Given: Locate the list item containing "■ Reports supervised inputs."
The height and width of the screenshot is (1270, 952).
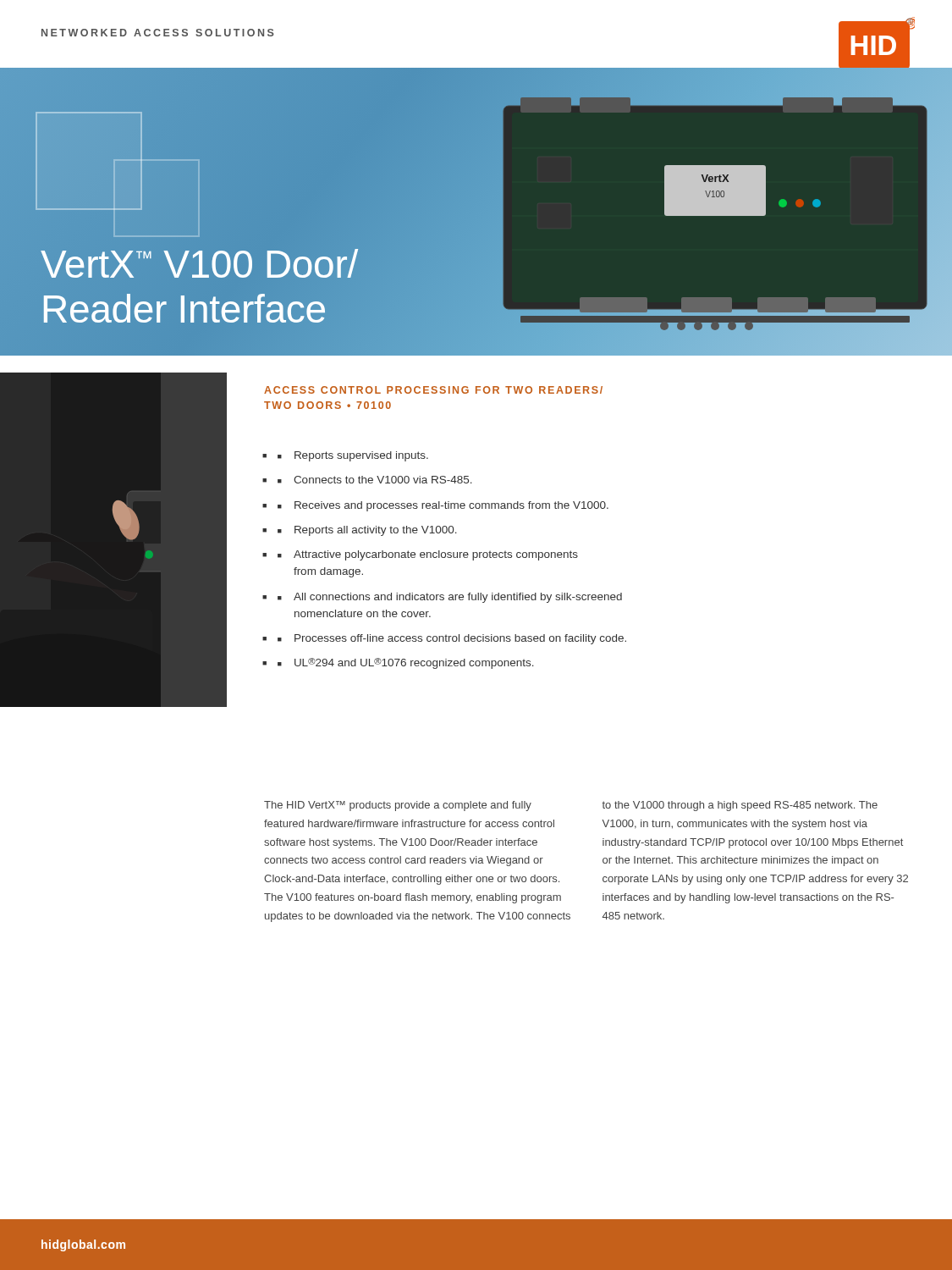Looking at the screenshot, I should tap(353, 456).
